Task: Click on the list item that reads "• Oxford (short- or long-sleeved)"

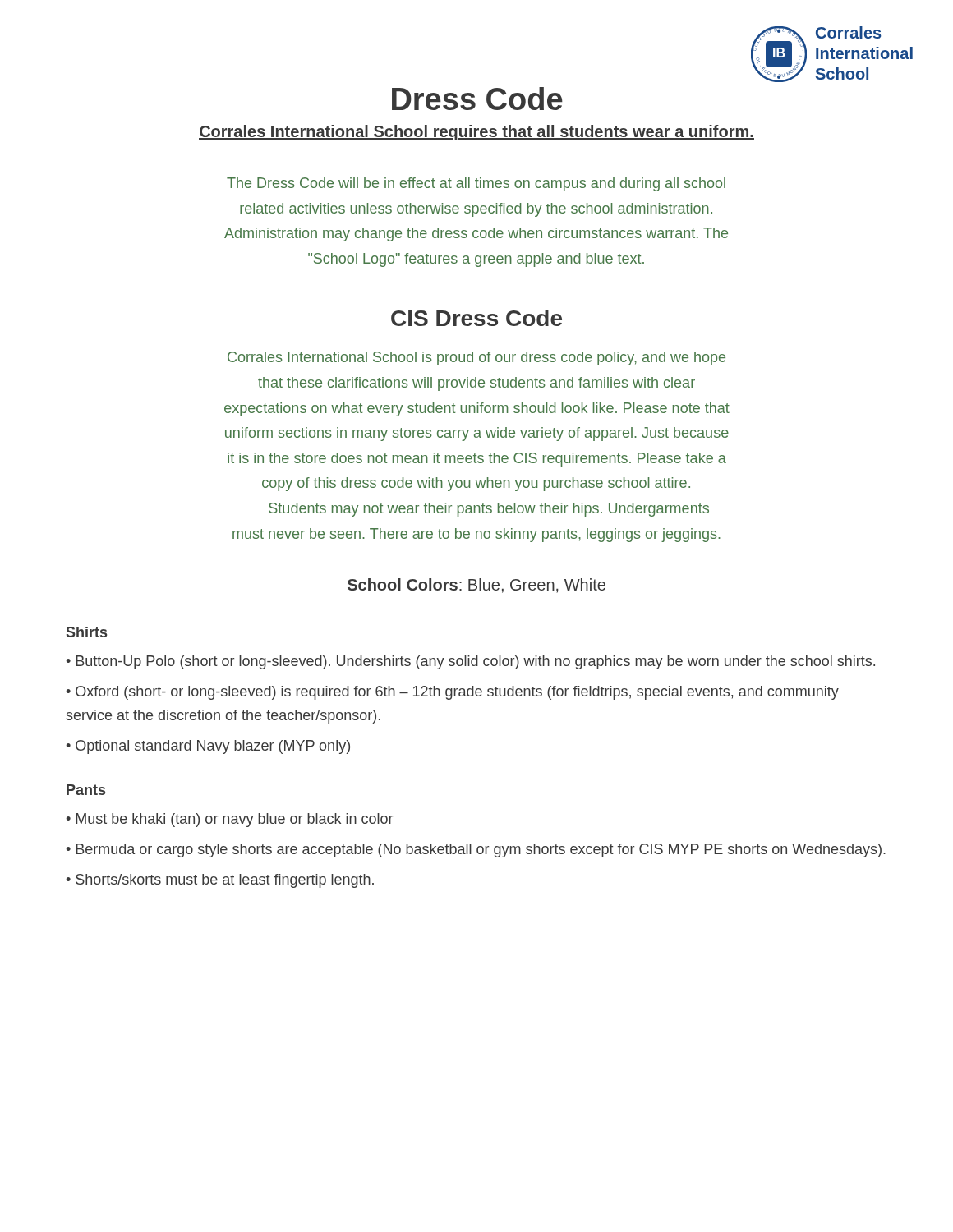Action: click(x=452, y=703)
